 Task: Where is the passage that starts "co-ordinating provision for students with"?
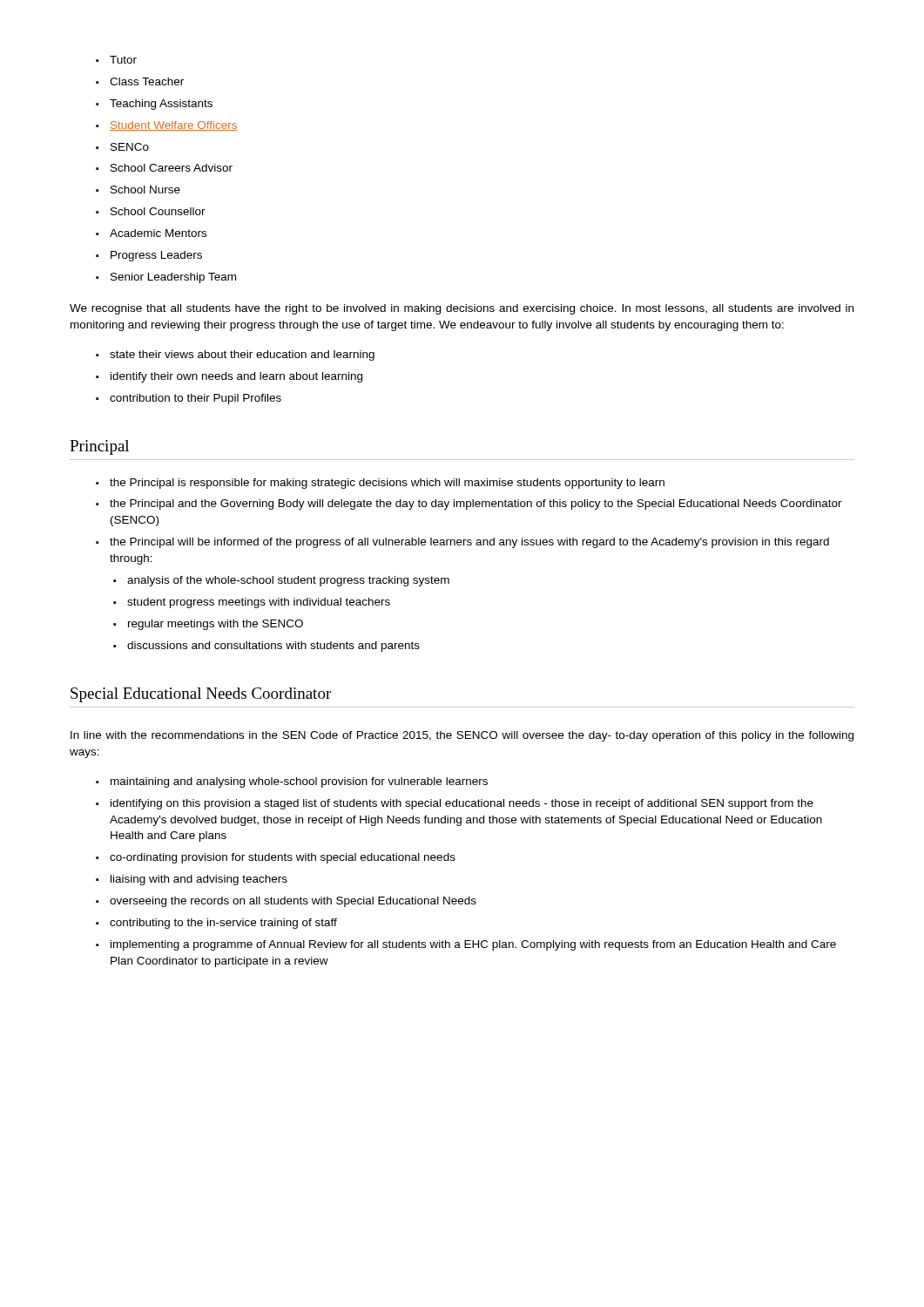[462, 858]
